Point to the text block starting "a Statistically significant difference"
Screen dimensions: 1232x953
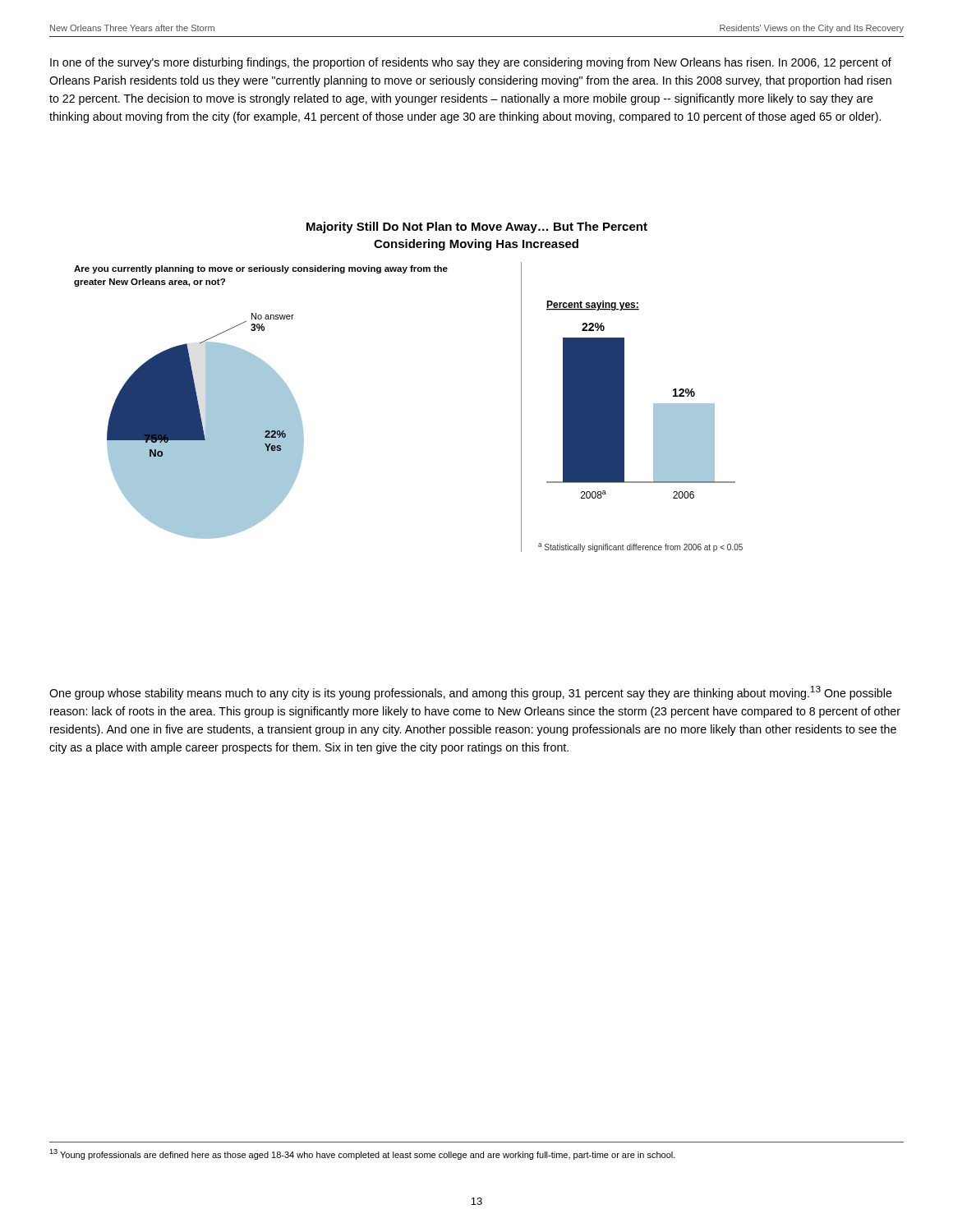(641, 546)
